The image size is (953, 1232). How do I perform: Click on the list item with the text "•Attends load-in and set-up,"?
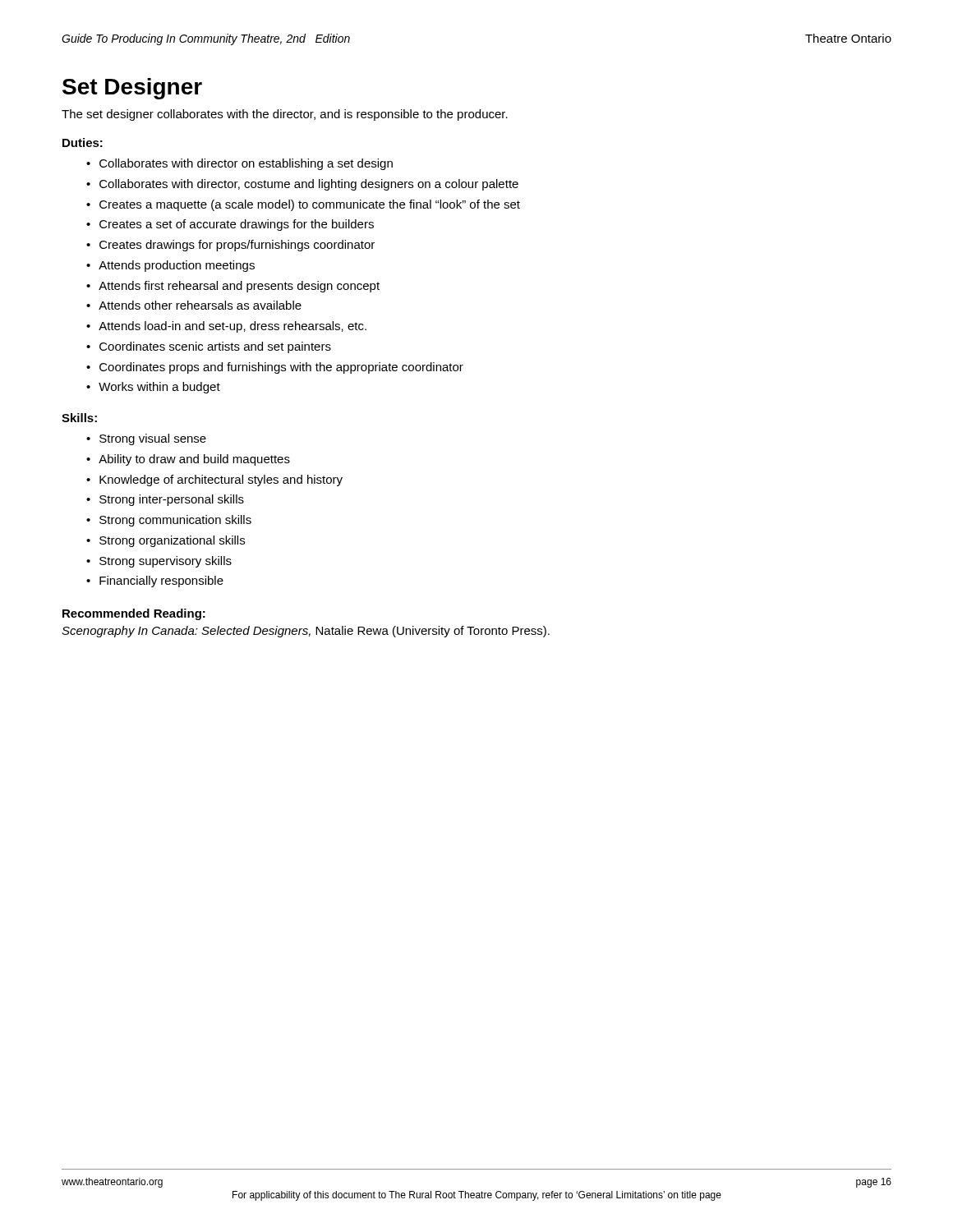(x=227, y=326)
